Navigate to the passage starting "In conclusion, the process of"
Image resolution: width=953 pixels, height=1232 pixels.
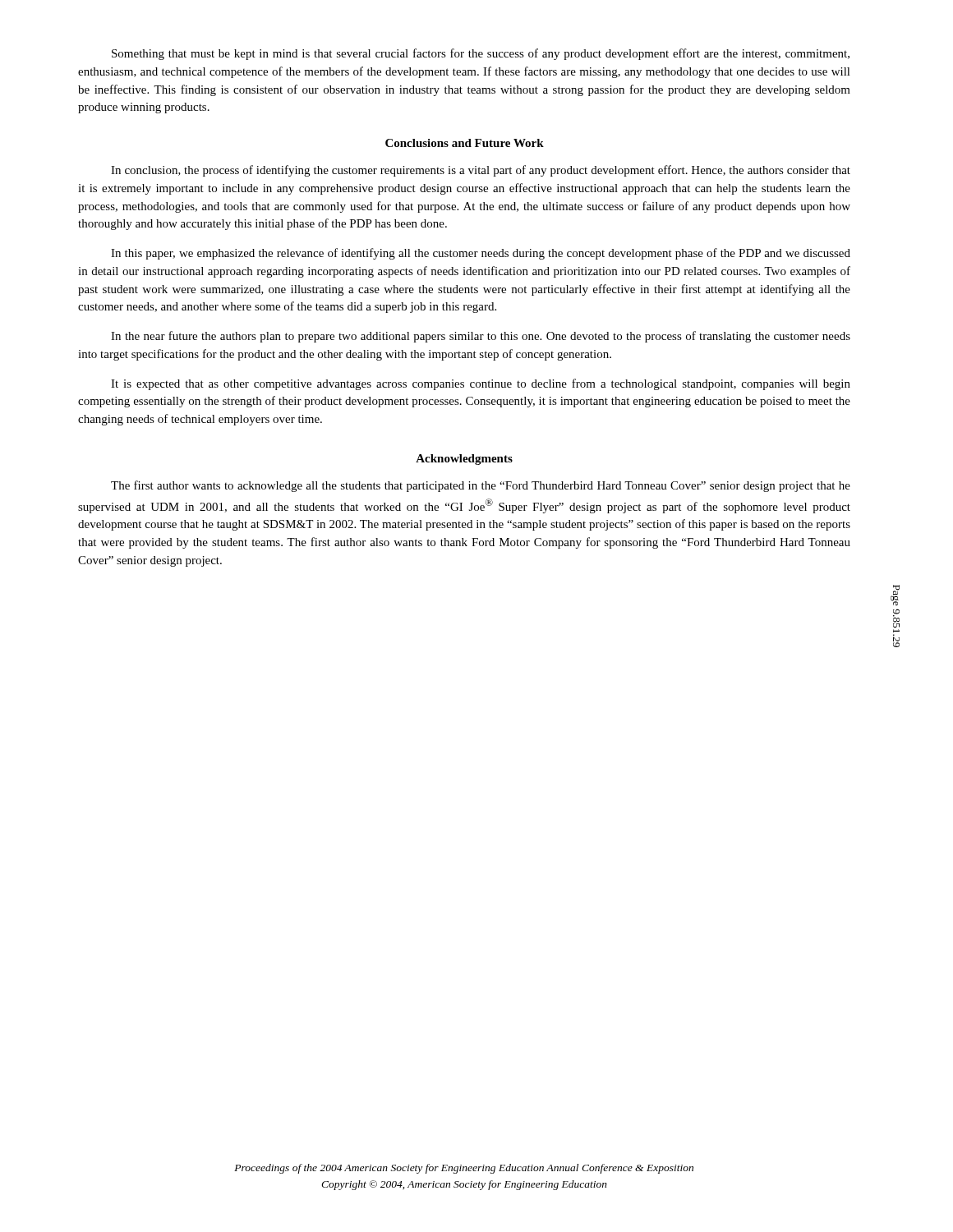(x=464, y=197)
